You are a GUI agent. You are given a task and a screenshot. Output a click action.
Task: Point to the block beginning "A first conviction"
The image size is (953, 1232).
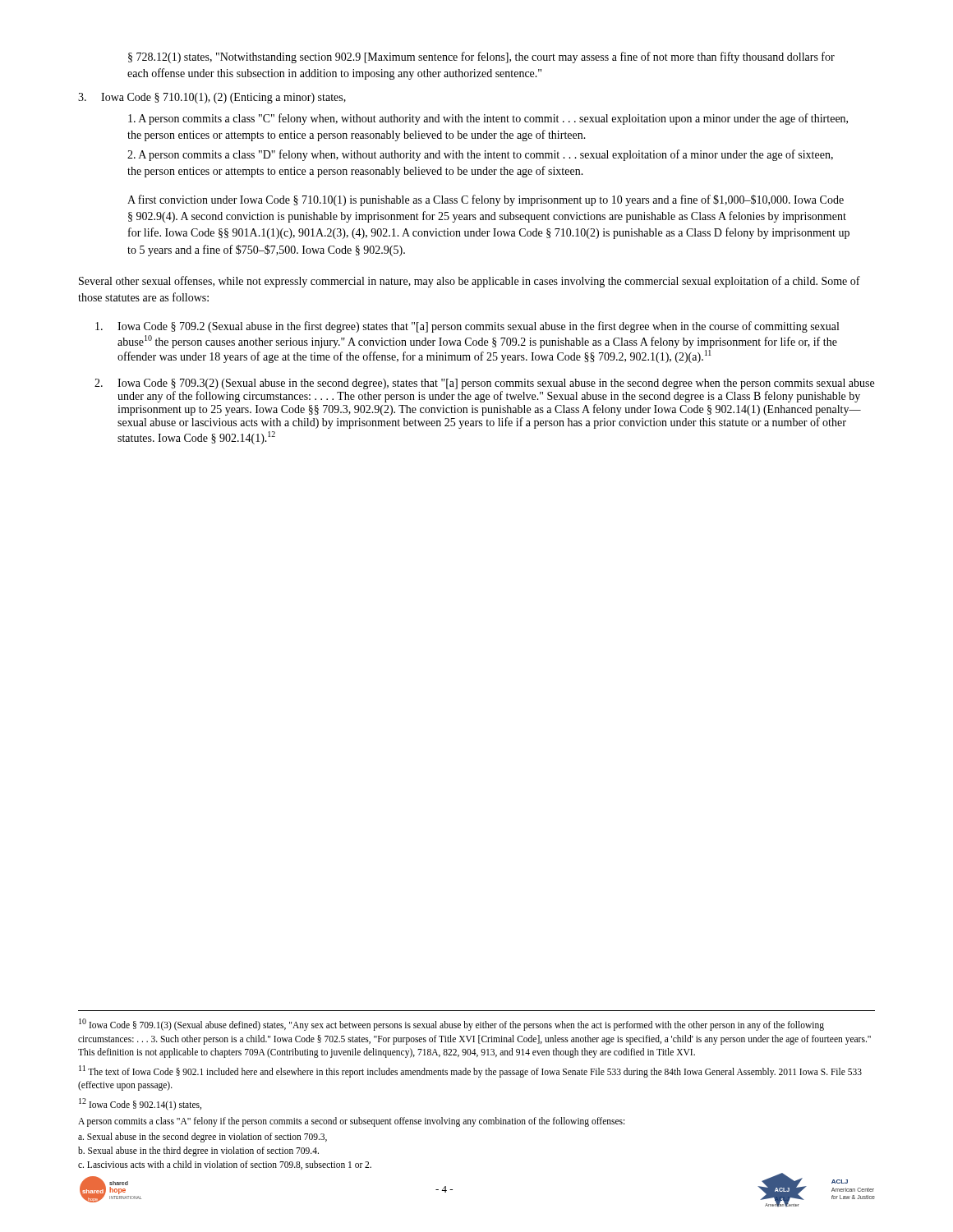(x=489, y=225)
